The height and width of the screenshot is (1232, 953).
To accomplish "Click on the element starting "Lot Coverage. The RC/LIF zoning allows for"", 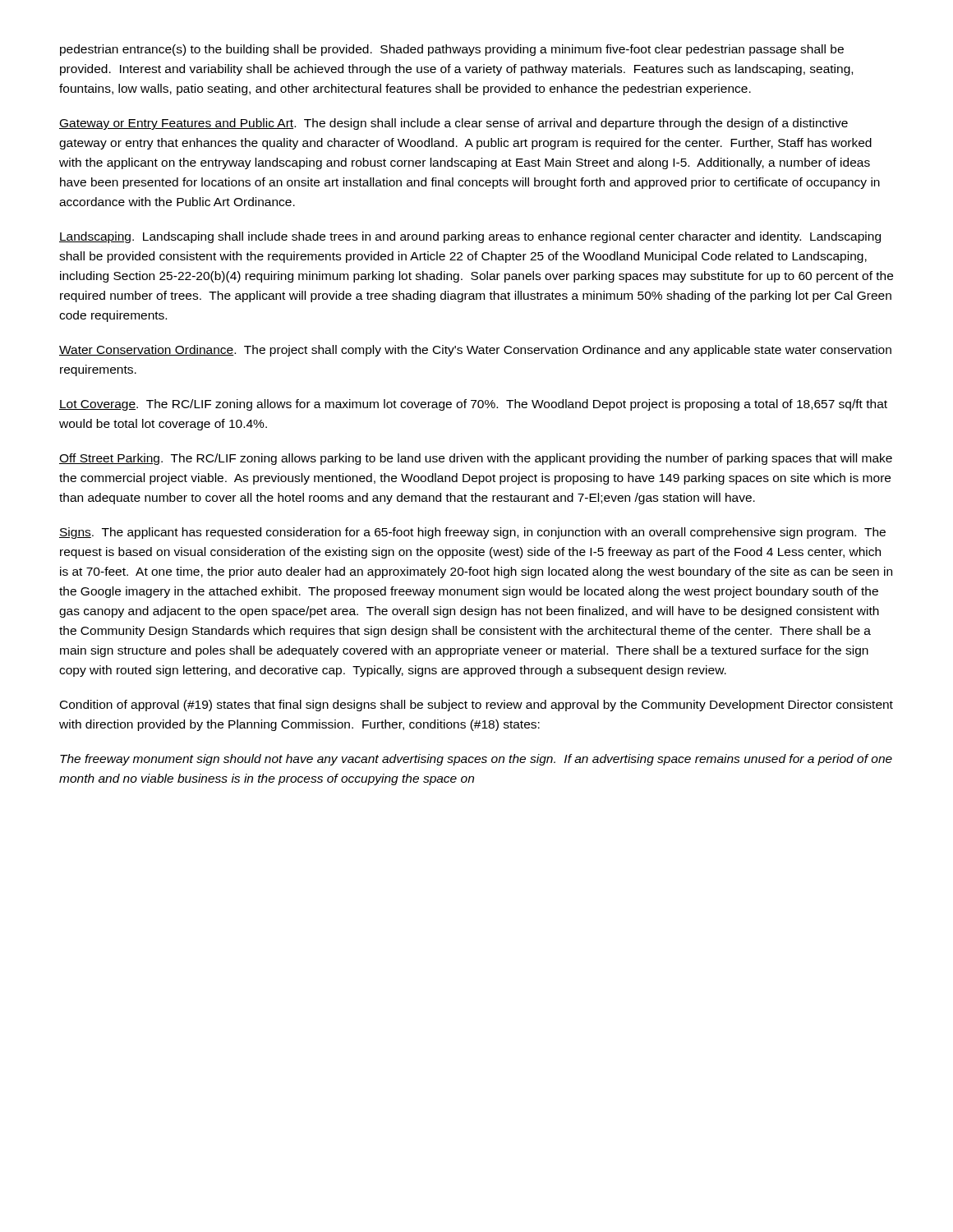I will pos(473,414).
